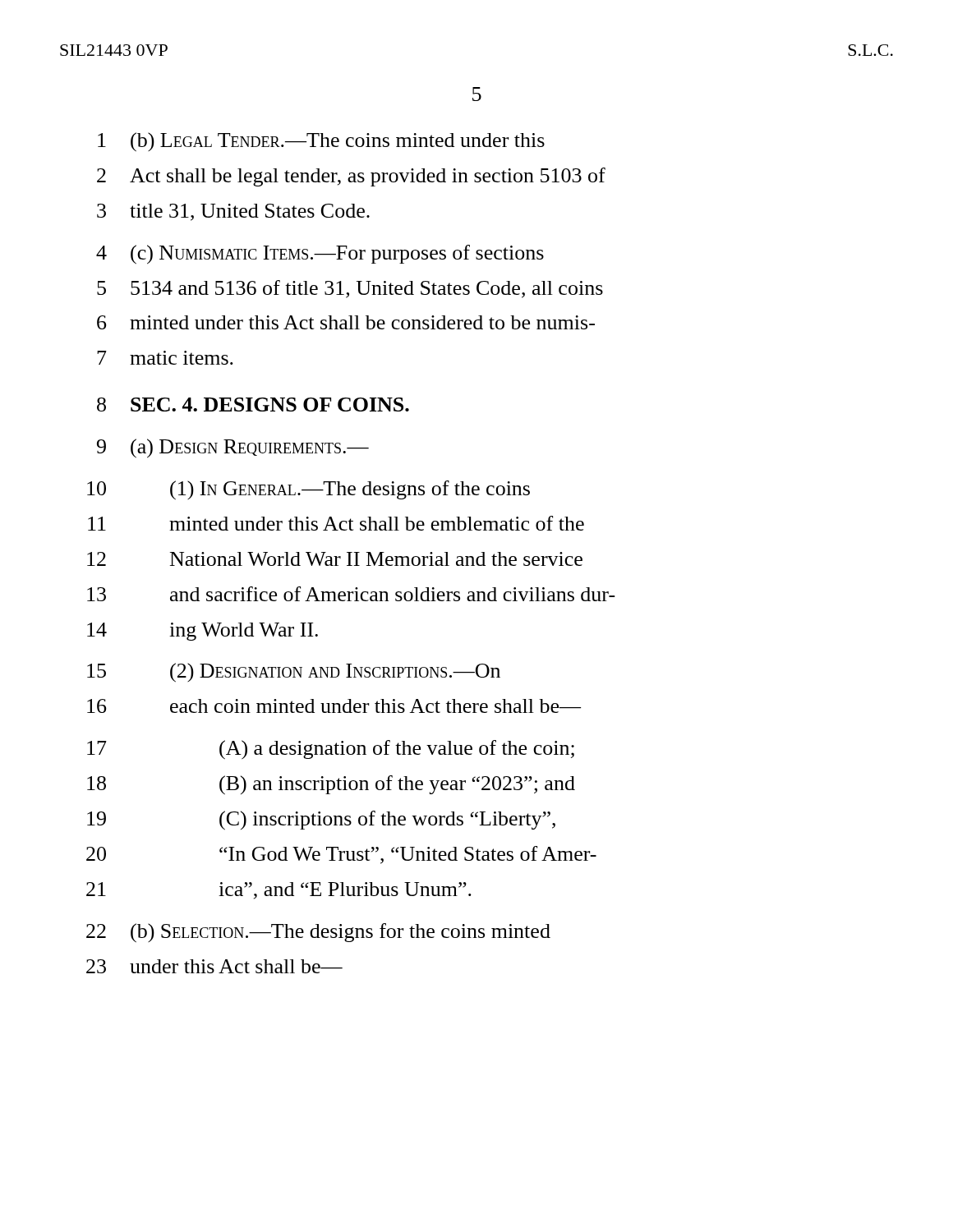Select the list item containing "11 minted under this Act"

[476, 524]
